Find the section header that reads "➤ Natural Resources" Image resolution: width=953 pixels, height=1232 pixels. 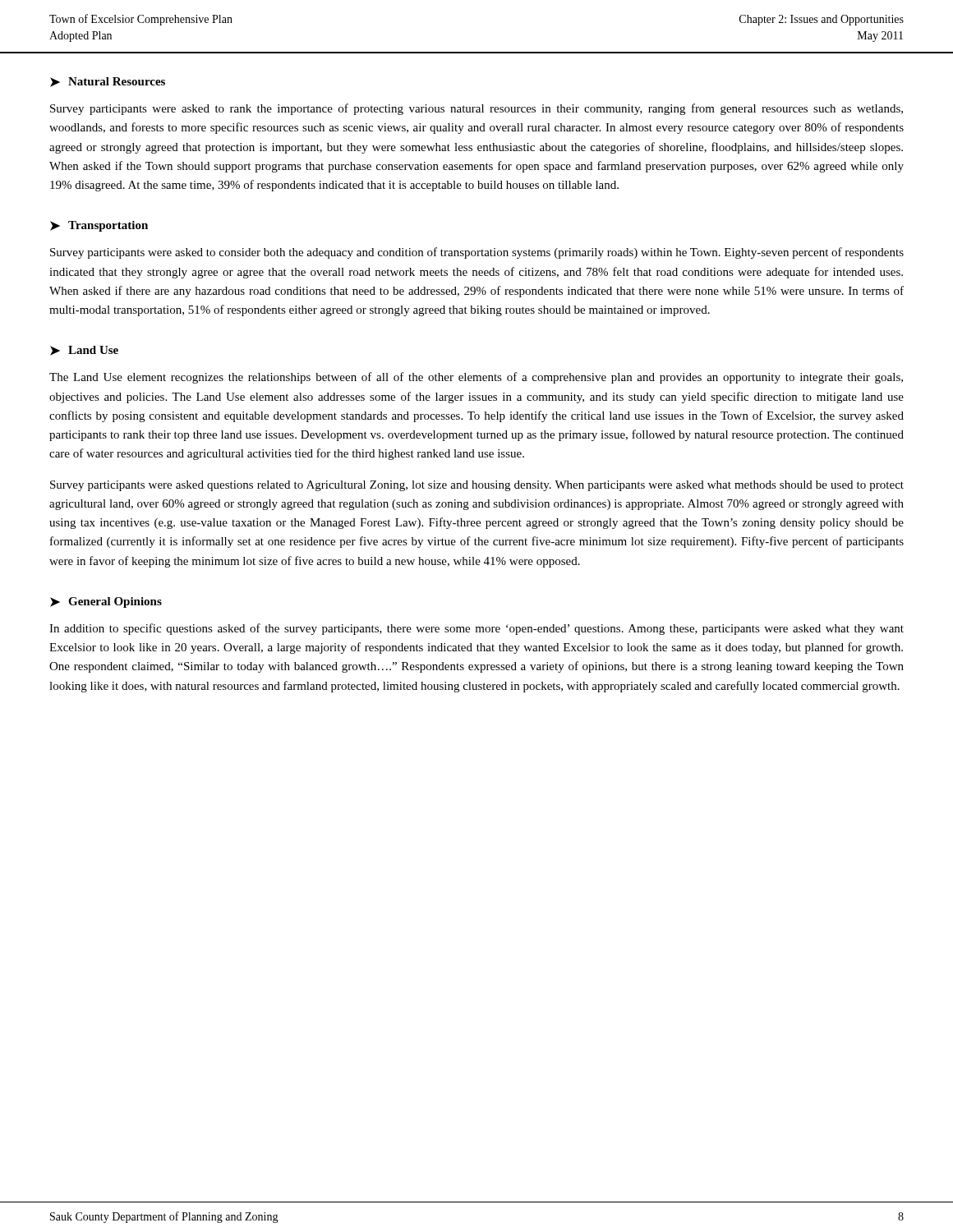107,82
